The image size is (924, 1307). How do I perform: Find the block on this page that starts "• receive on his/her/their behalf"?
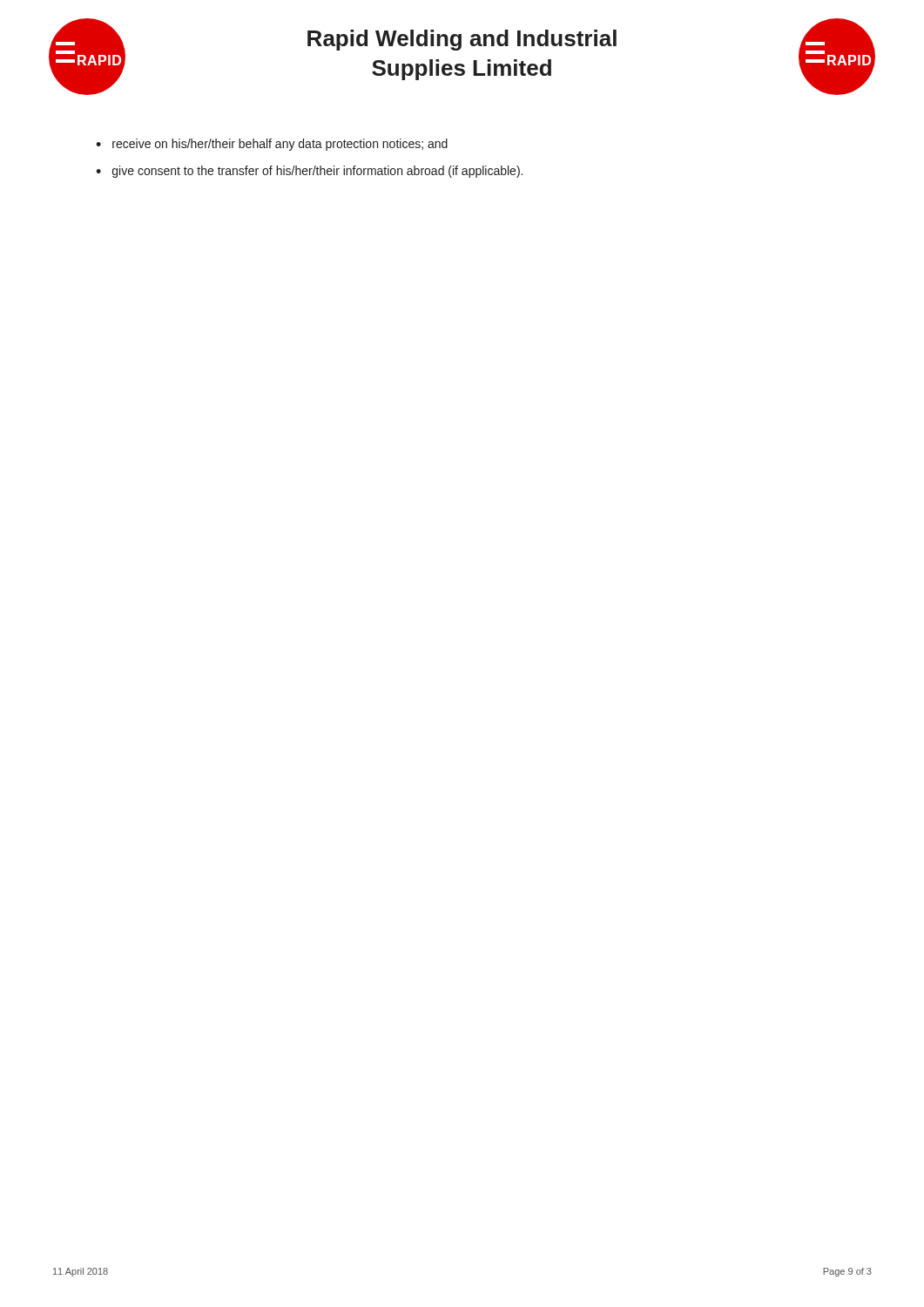tap(272, 144)
